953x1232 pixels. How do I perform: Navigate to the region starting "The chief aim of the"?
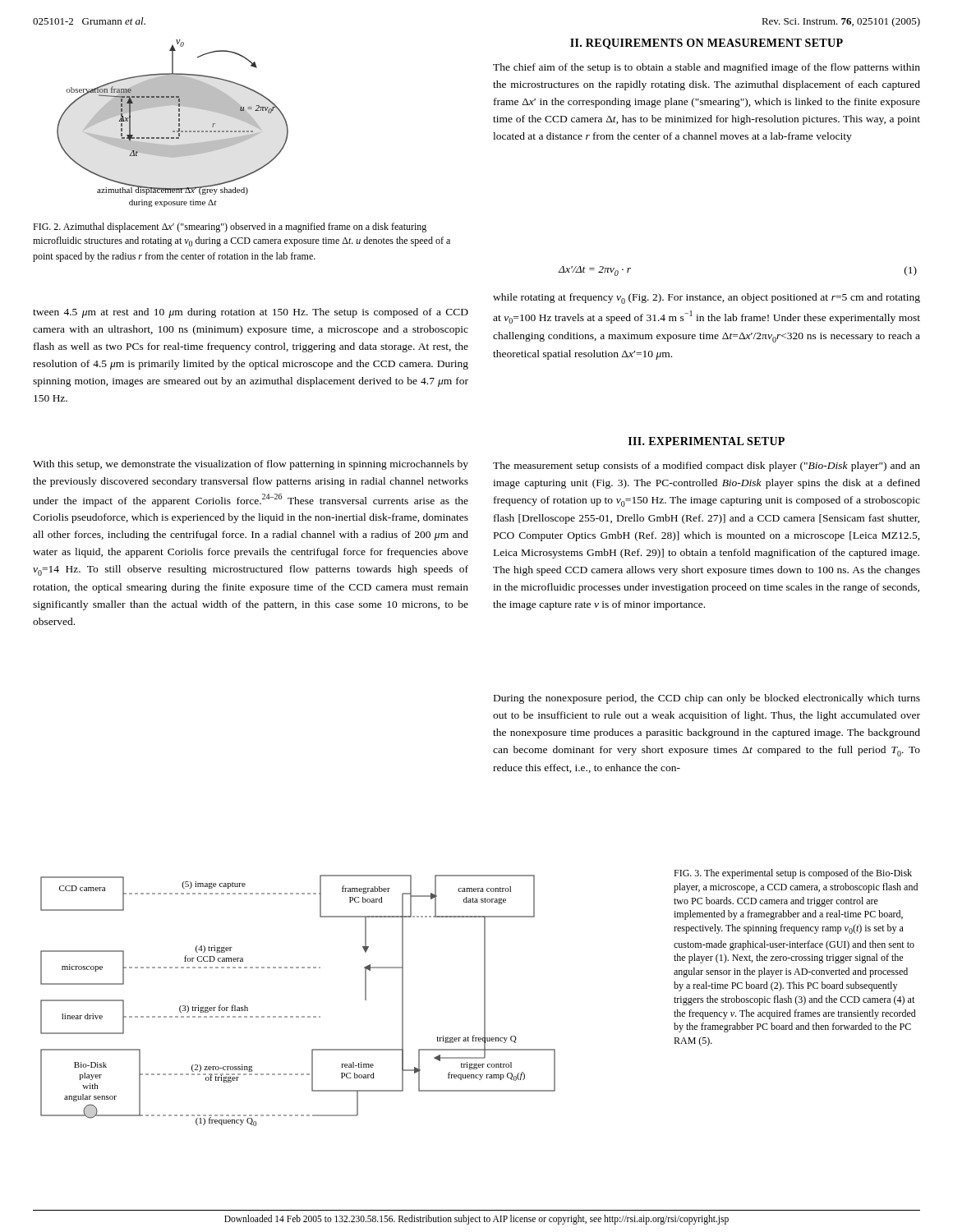coord(707,101)
